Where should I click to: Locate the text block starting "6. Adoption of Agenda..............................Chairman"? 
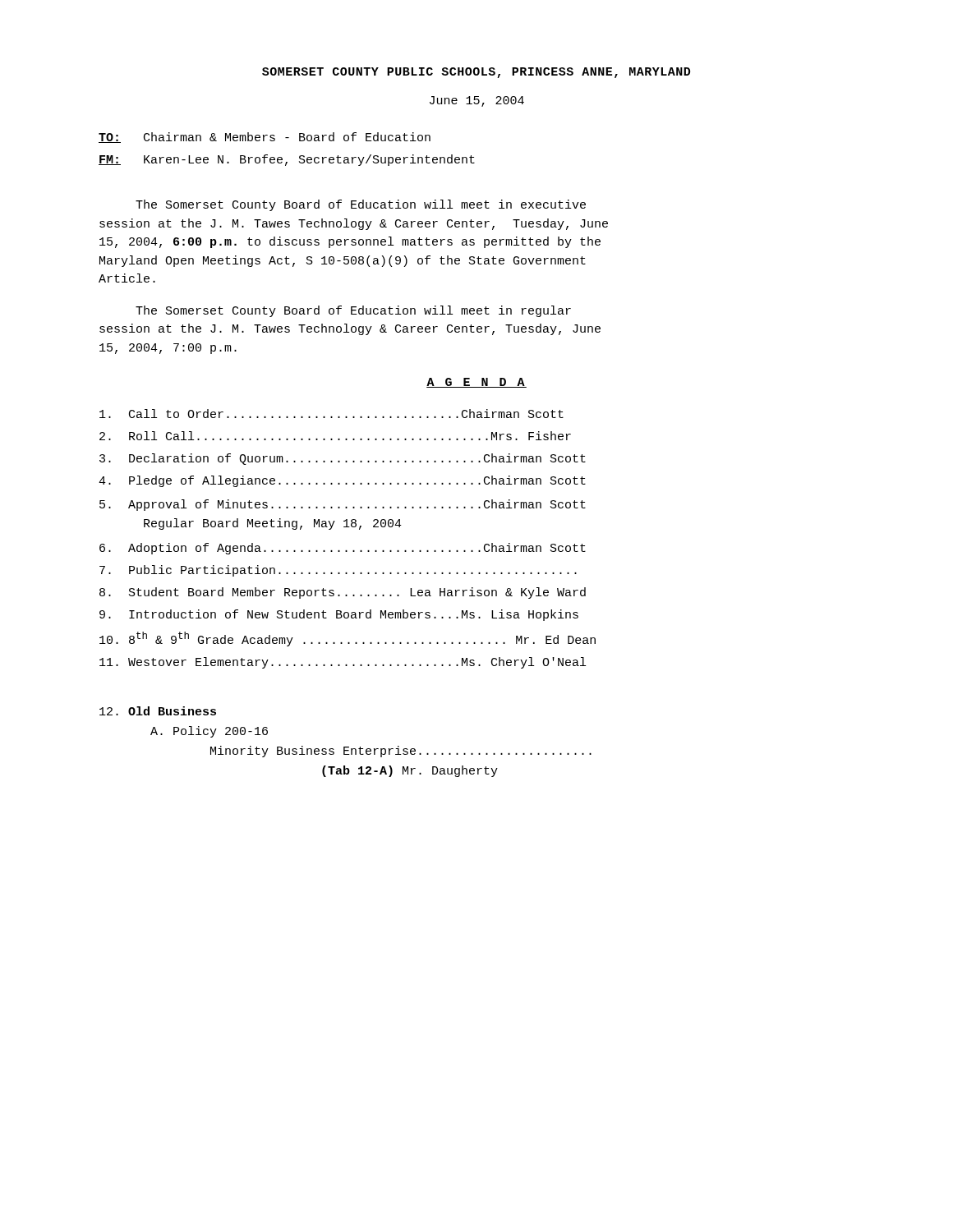click(343, 549)
